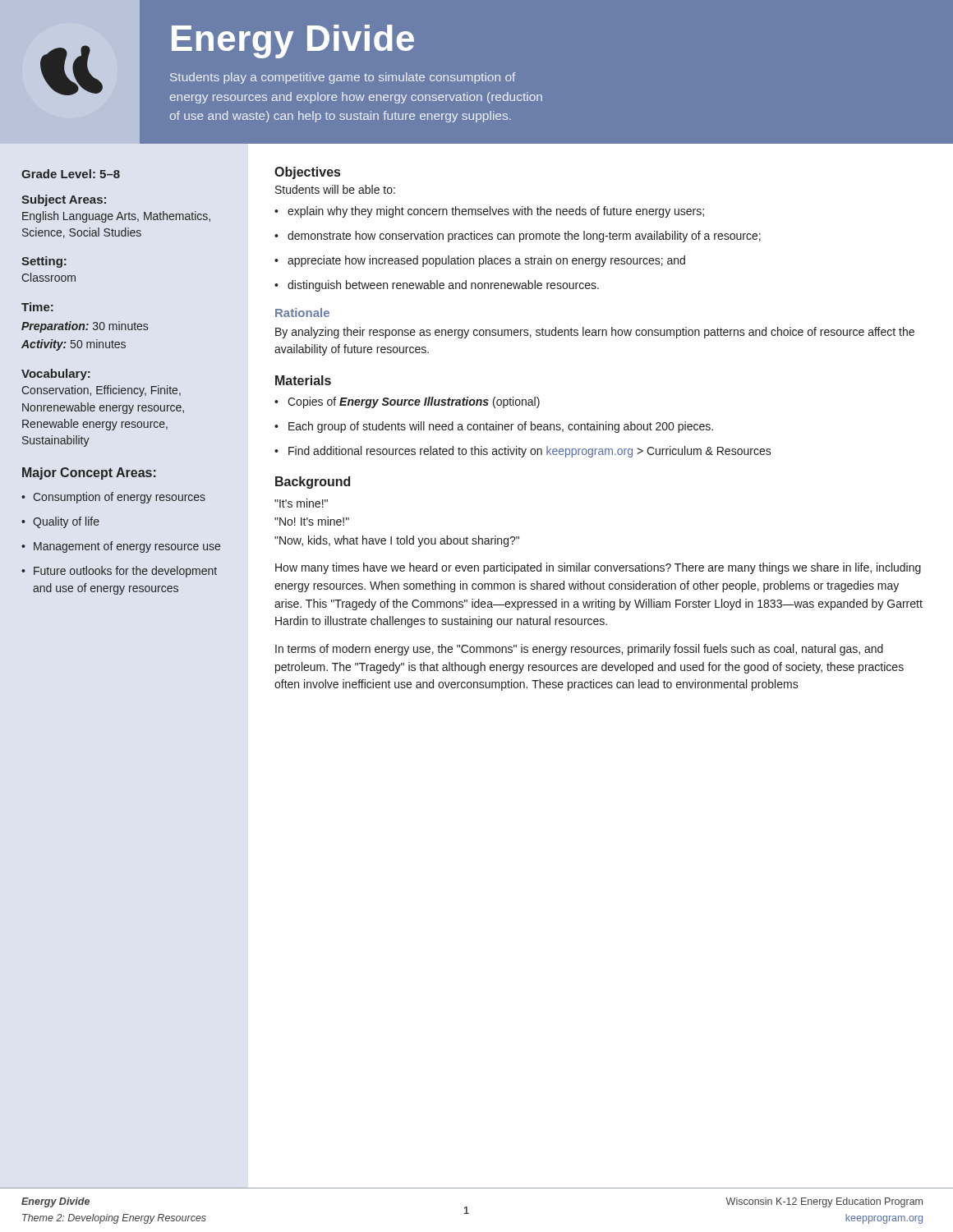Find the block starting "•Consumption of energy resources"
953x1232 pixels.
click(x=113, y=497)
